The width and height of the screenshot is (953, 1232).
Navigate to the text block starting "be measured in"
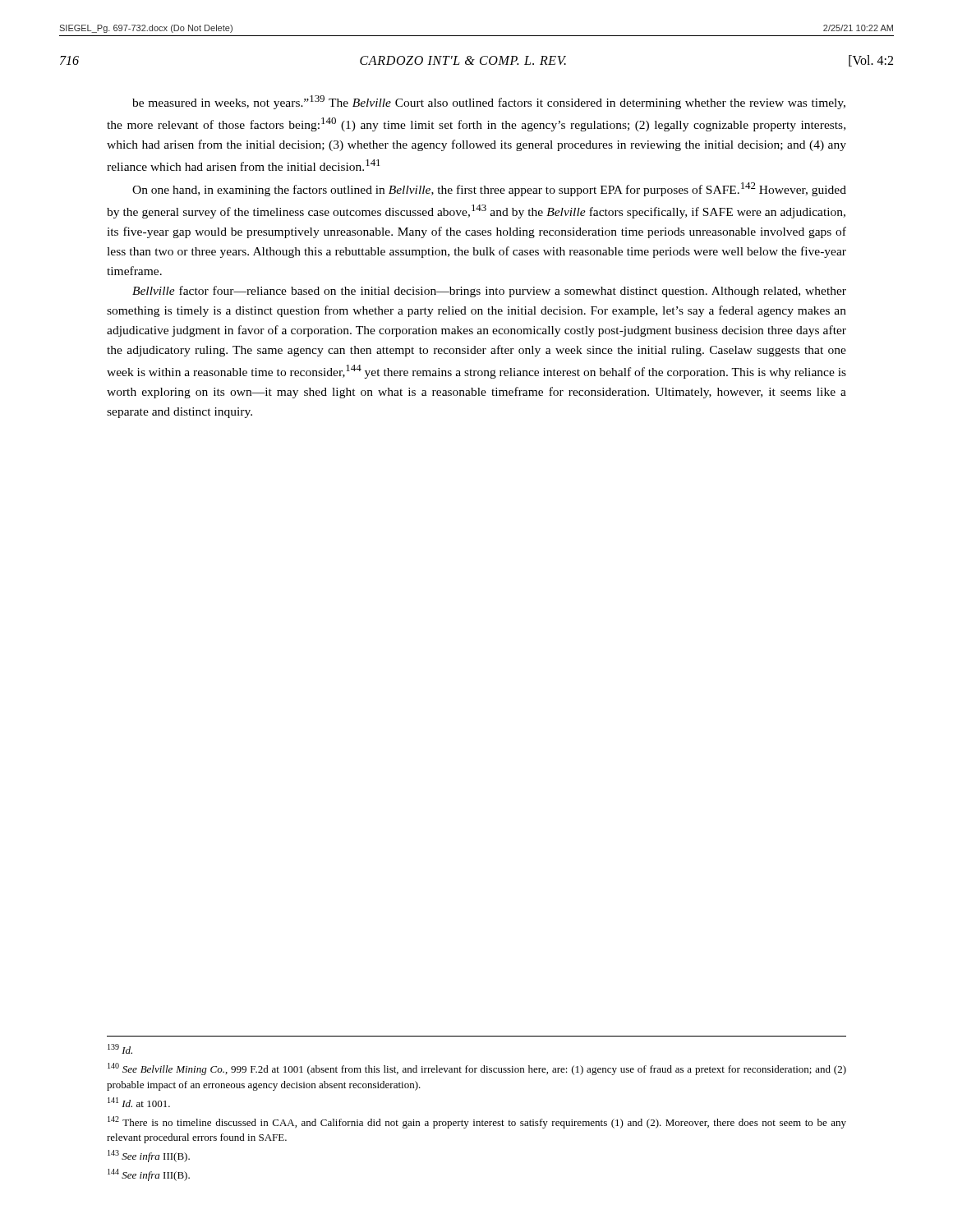click(x=476, y=134)
